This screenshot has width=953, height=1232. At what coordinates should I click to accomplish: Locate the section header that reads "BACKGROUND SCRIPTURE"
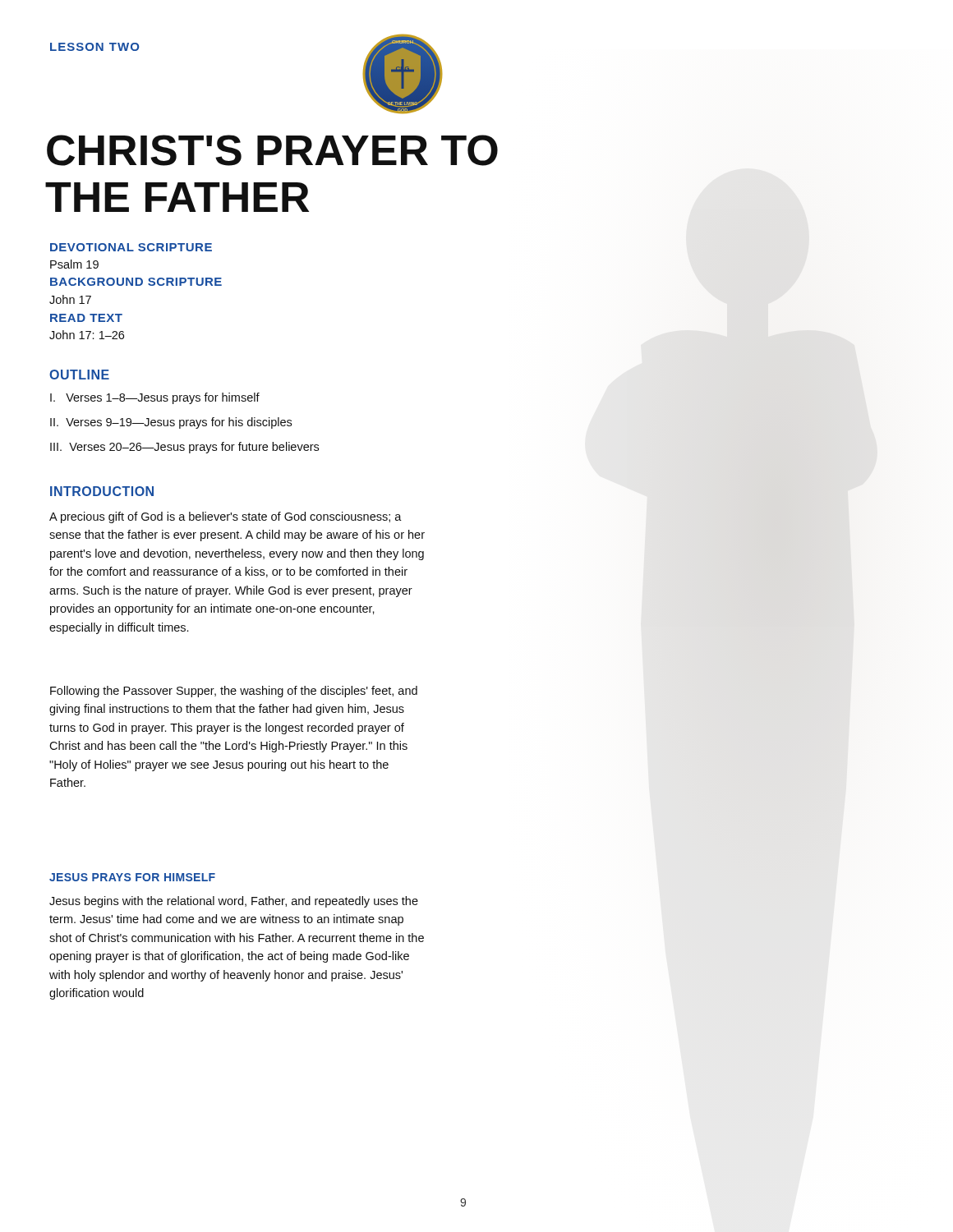coord(136,281)
